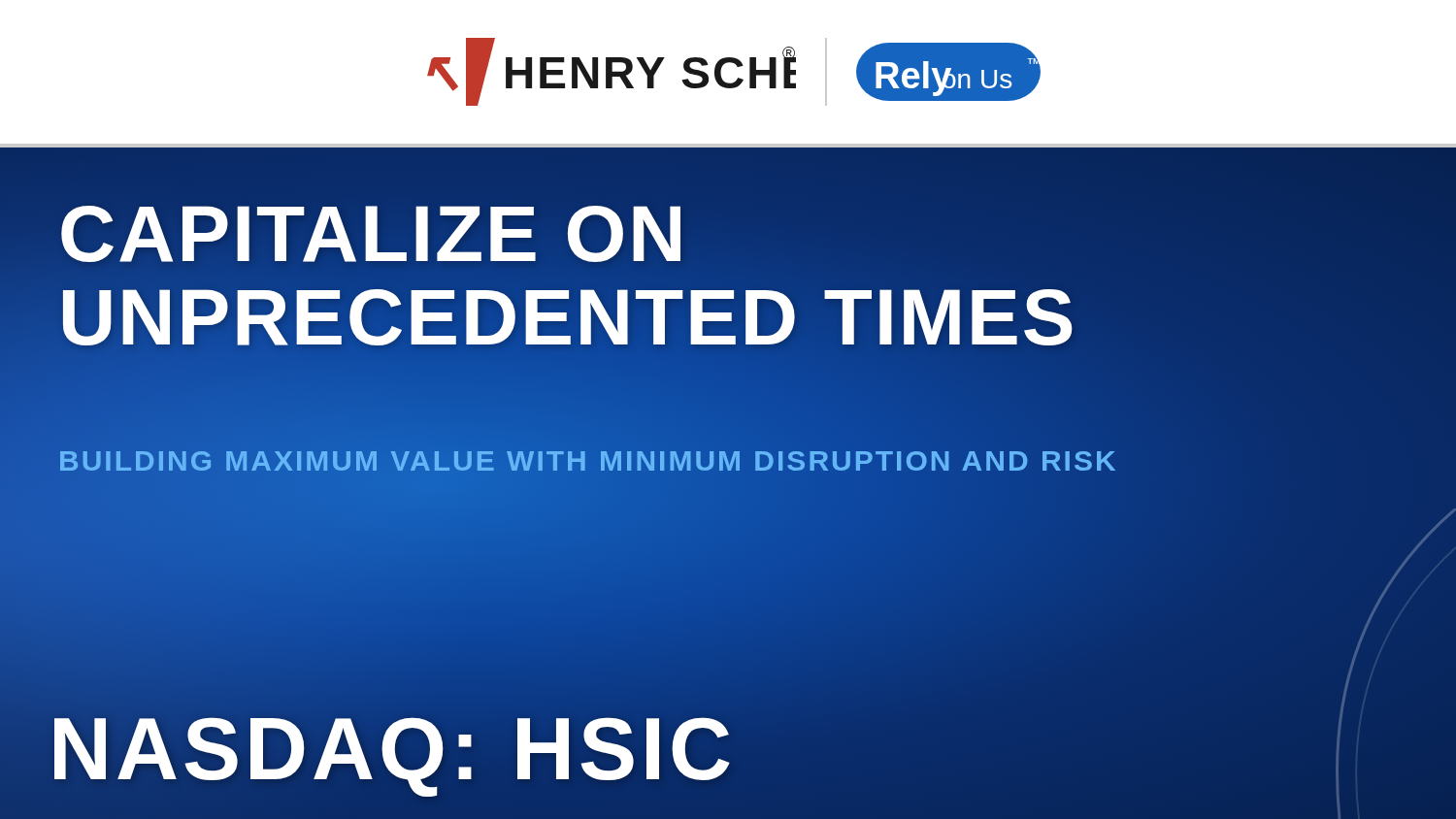
Task: Click the title
Action: 568,276
